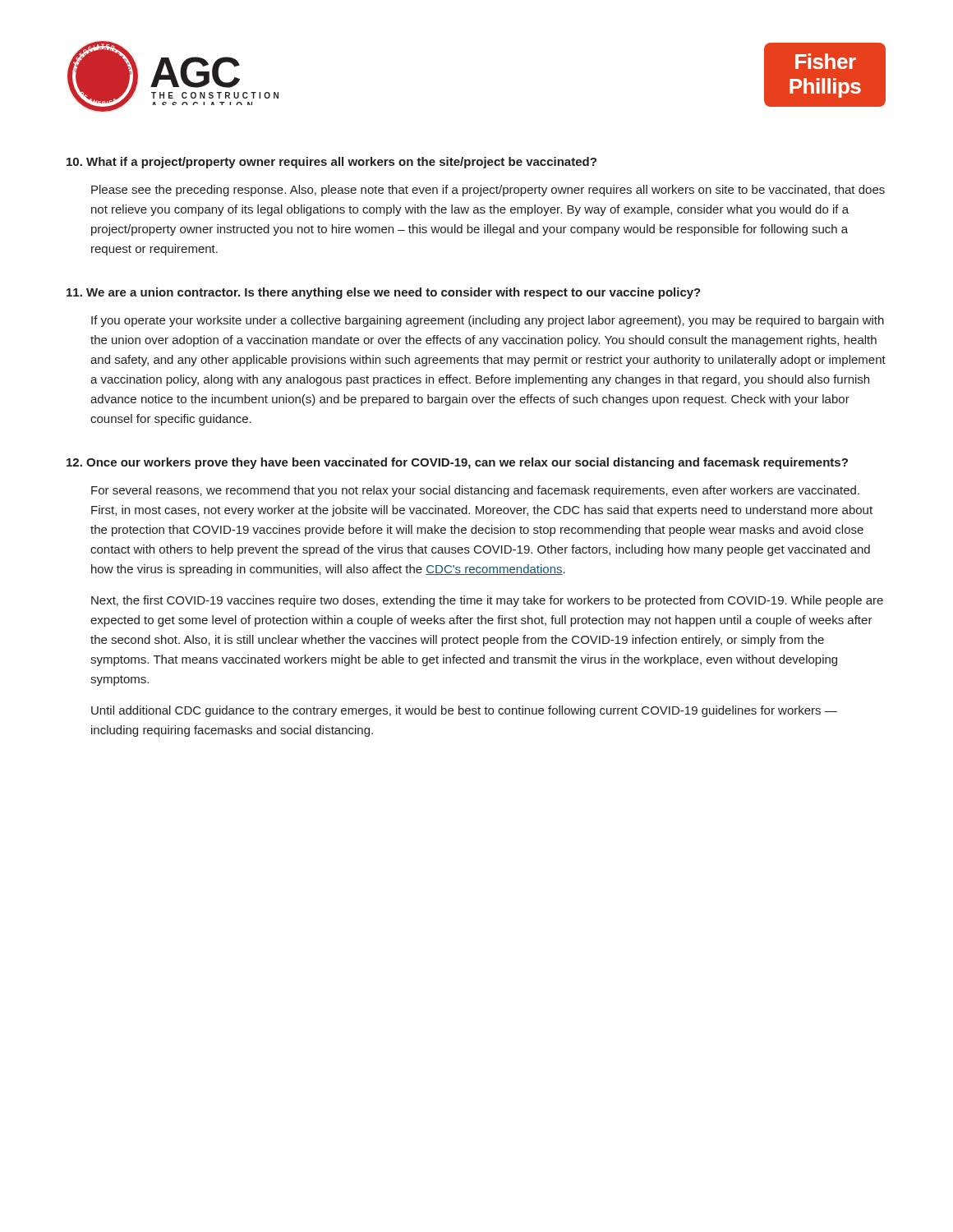Navigate to the text block starting "Until additional CDC guidance to"
Screen dimensions: 1232x953
(x=464, y=720)
